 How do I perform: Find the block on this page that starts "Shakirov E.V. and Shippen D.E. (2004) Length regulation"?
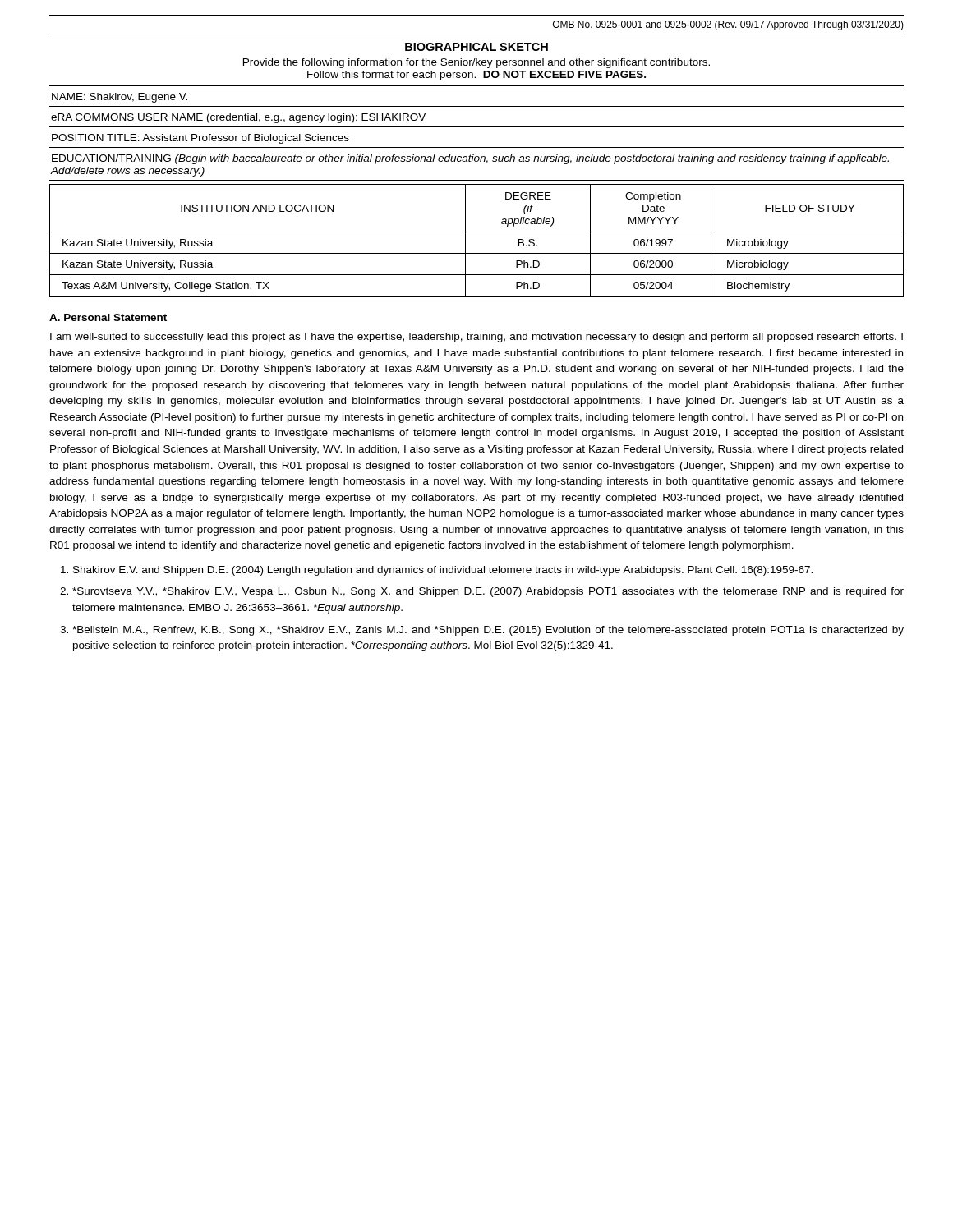443,569
